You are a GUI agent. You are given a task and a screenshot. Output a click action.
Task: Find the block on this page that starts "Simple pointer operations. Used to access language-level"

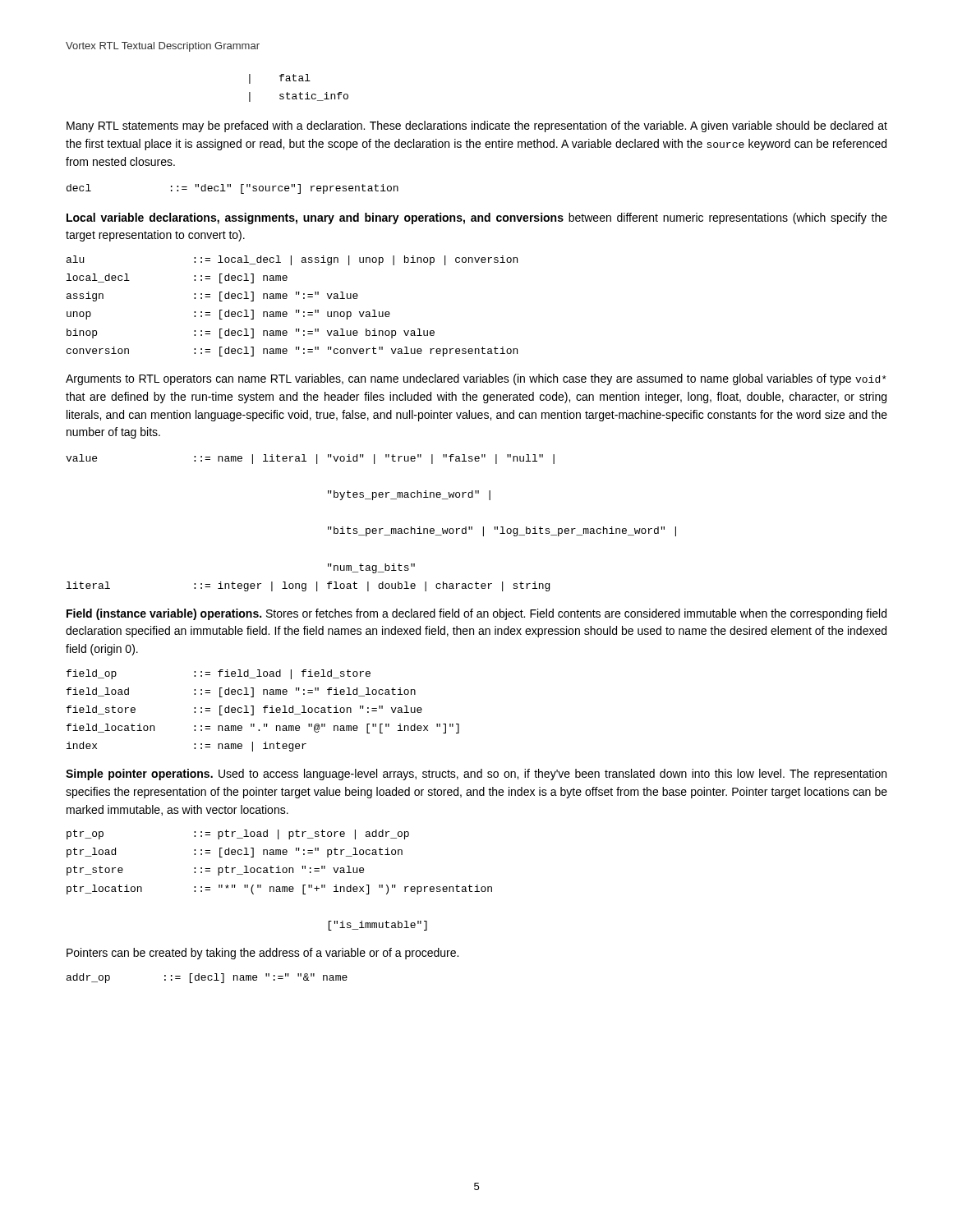(x=476, y=792)
